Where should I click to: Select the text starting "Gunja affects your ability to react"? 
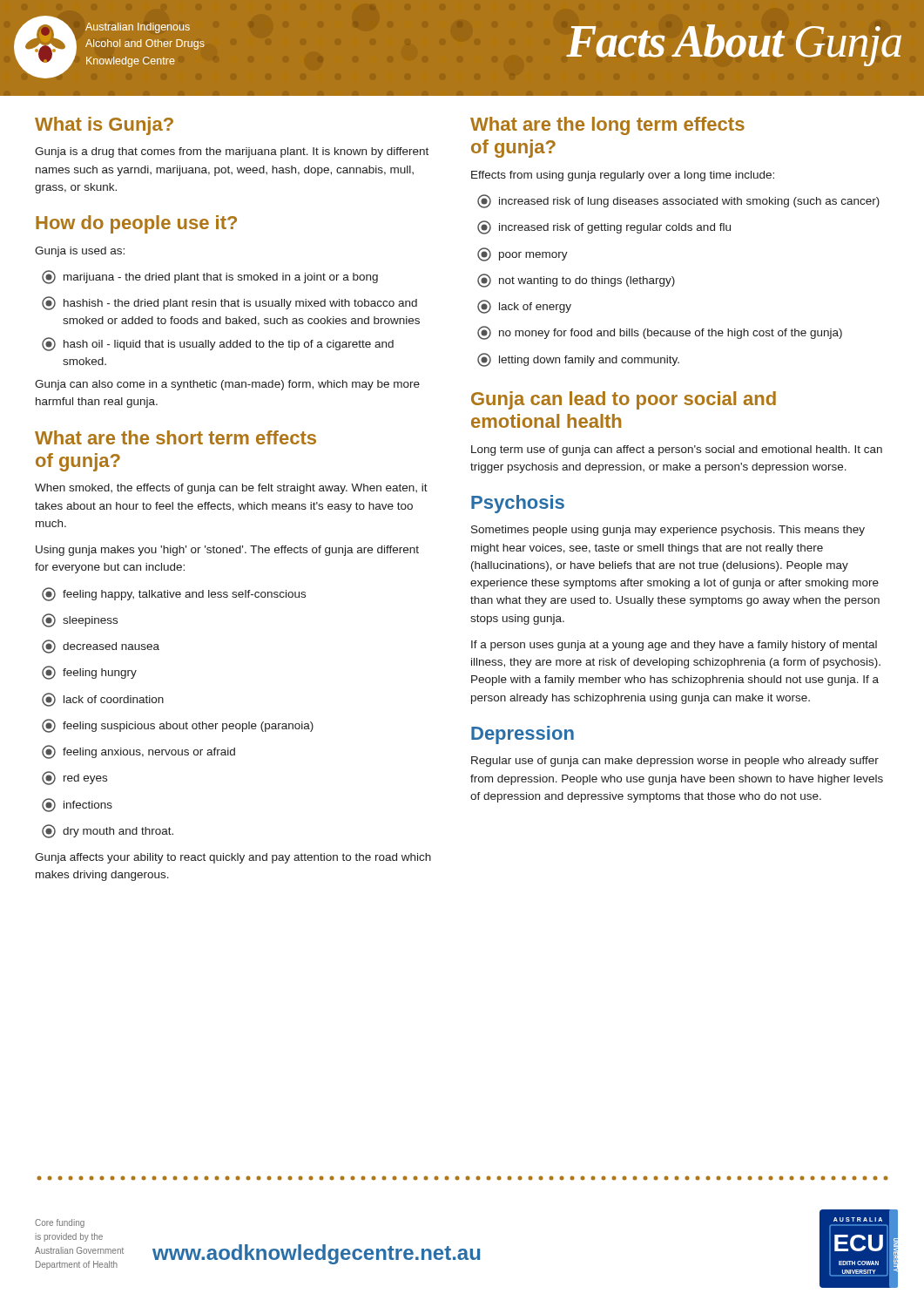pos(233,866)
